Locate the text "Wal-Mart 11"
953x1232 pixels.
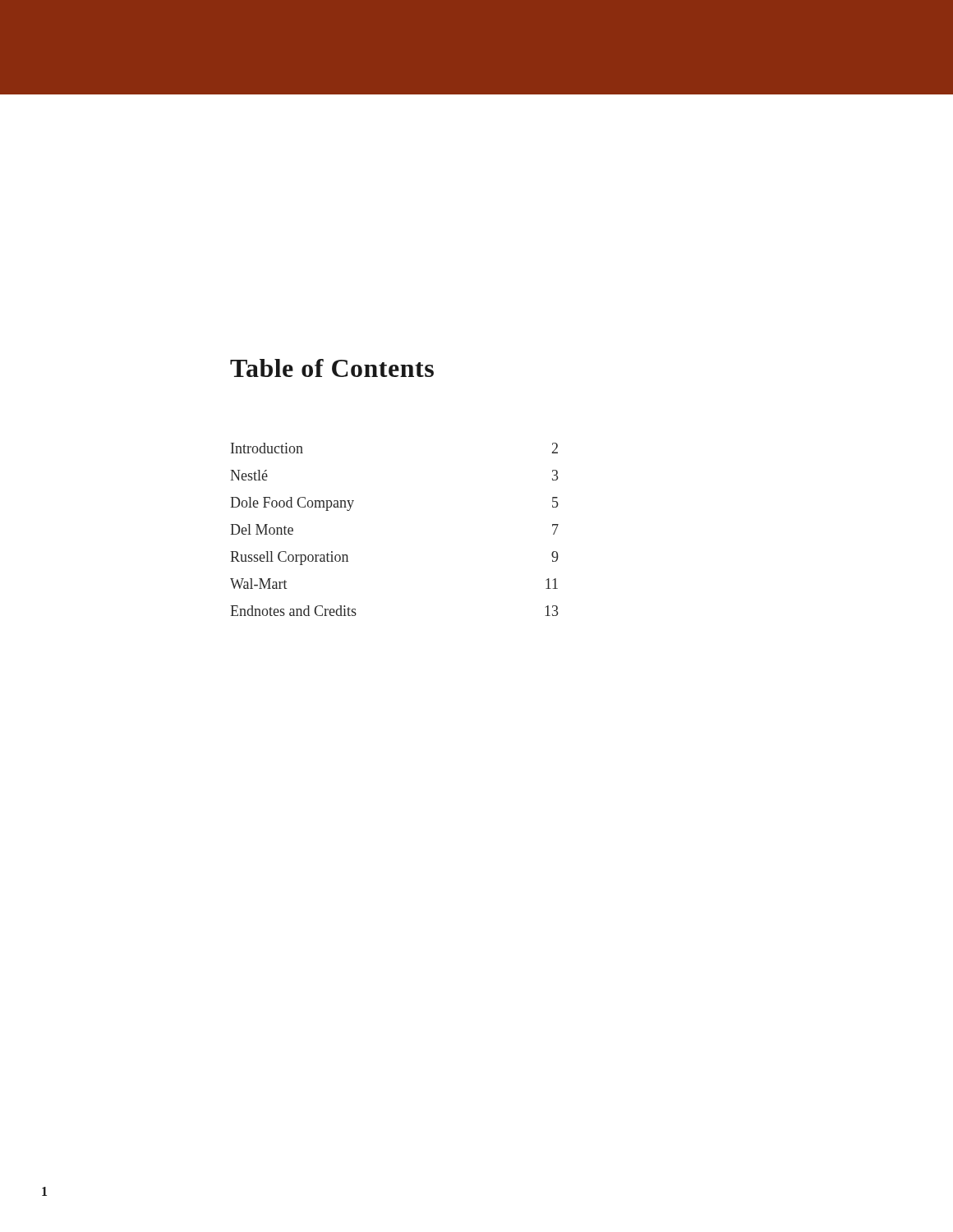tap(264, 584)
